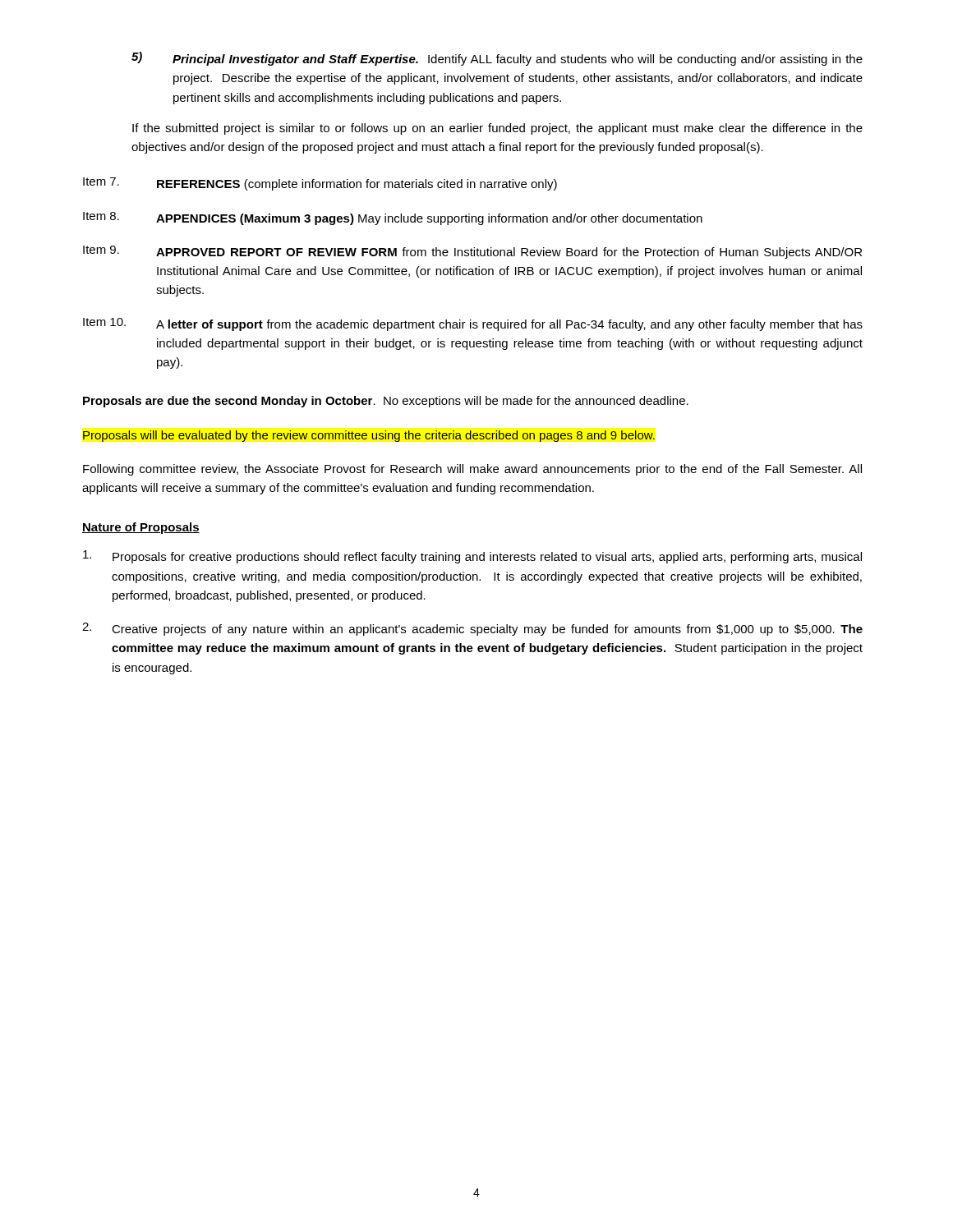Click on the passage starting "5) Principal Investigator and Staff Expertise. Identify ALL"
This screenshot has height=1232, width=953.
pyautogui.click(x=497, y=78)
